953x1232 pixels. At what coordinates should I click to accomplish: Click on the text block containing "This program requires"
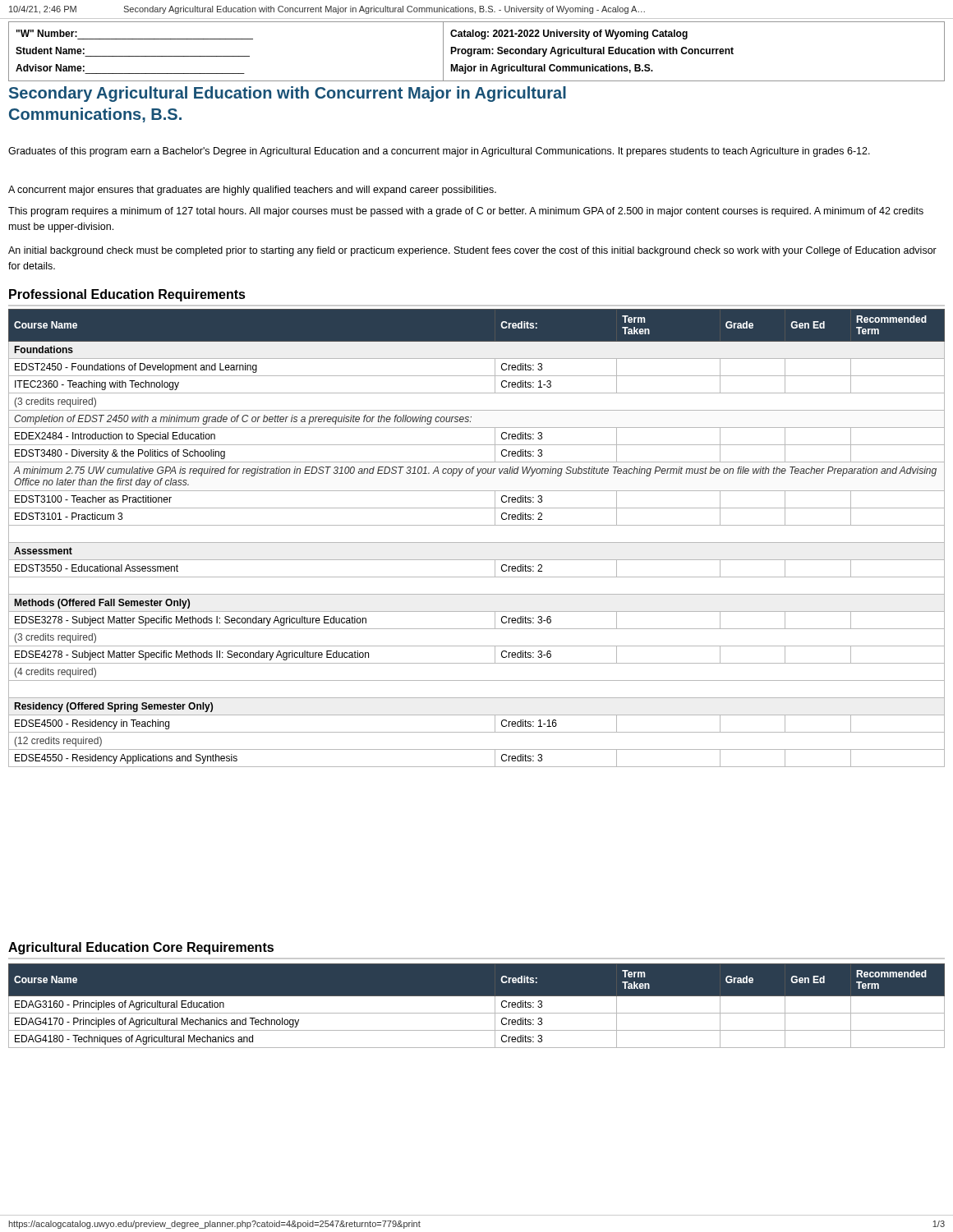click(466, 219)
